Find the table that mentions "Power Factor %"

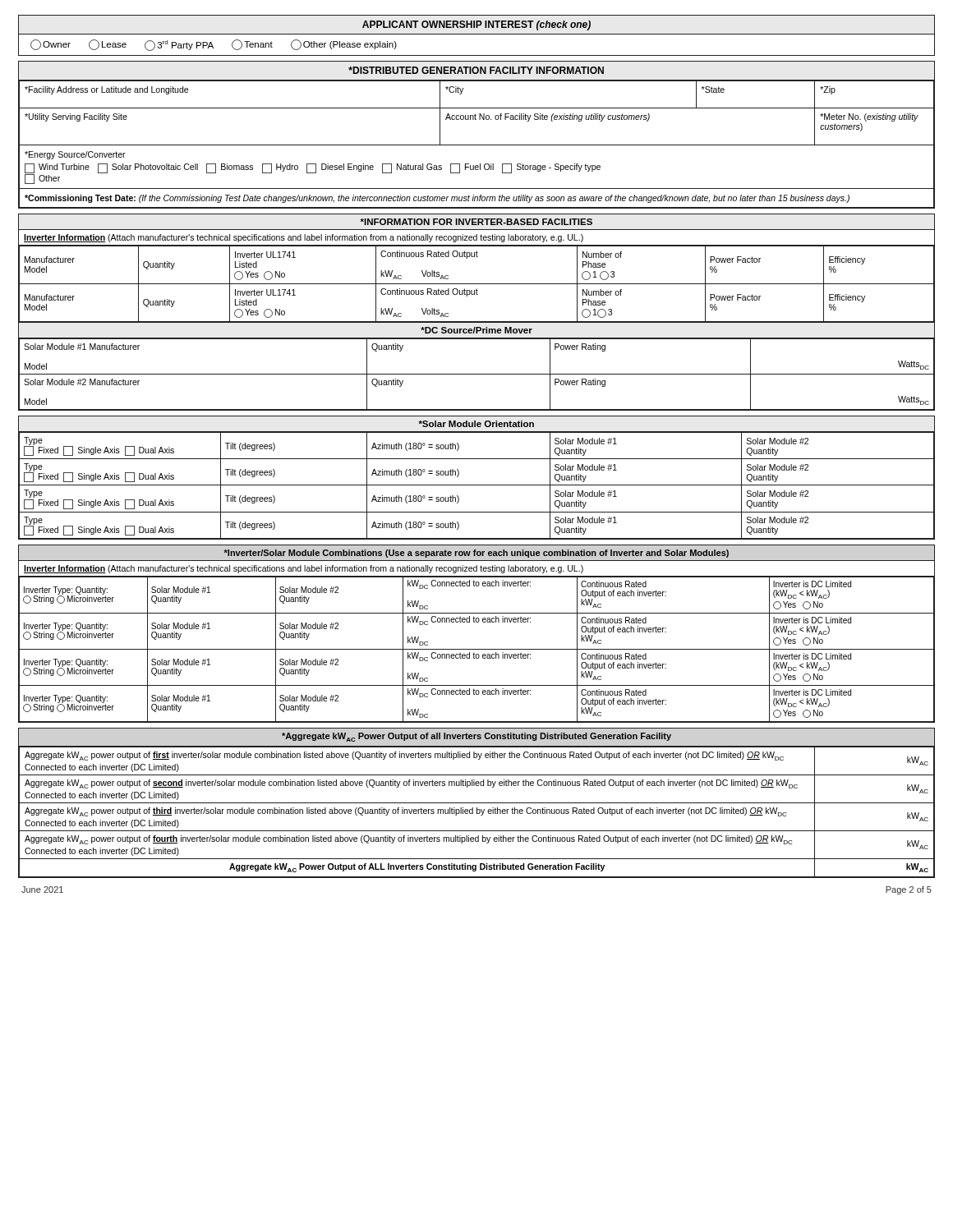(476, 312)
